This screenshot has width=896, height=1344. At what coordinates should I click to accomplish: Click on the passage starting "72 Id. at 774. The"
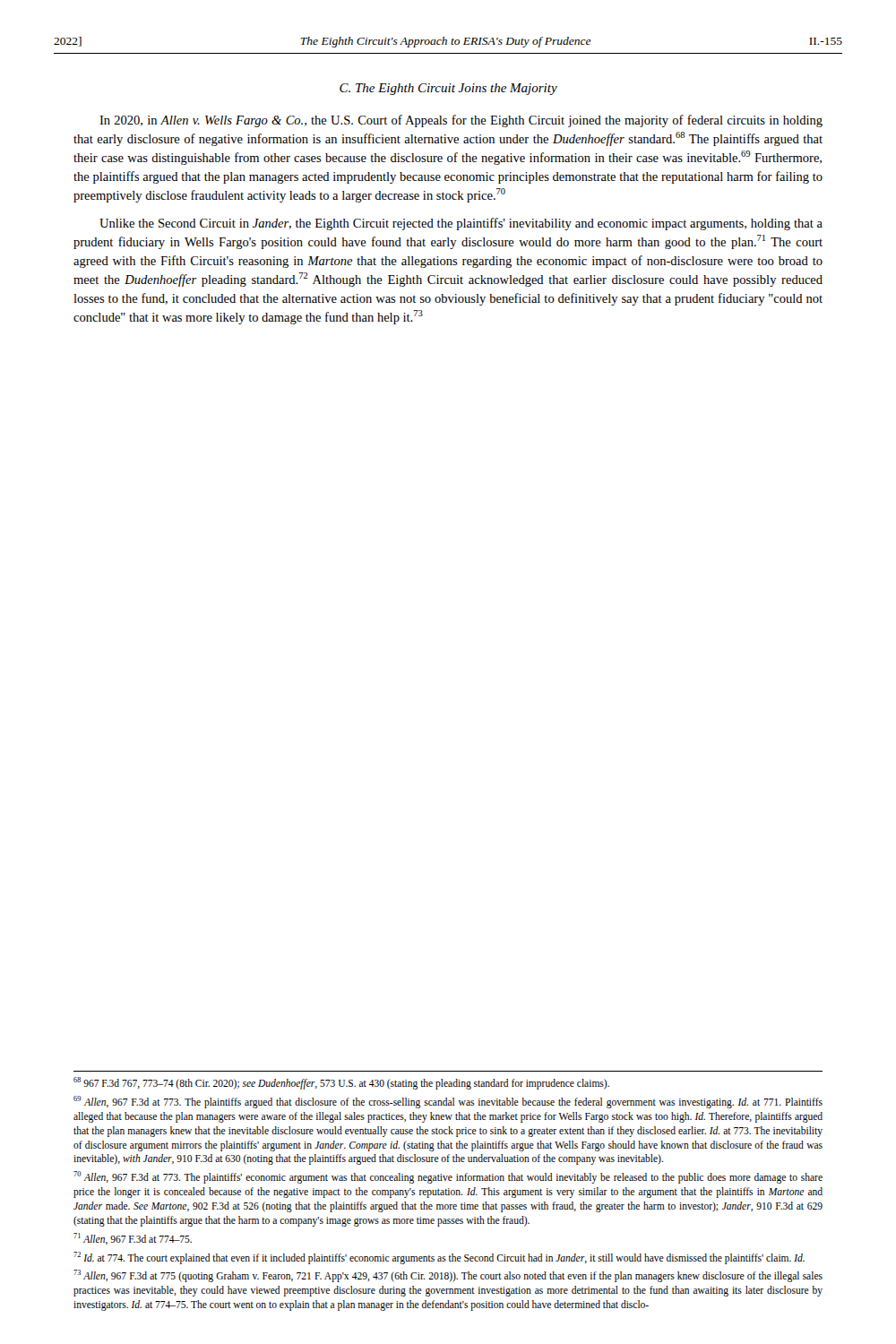(x=439, y=1257)
